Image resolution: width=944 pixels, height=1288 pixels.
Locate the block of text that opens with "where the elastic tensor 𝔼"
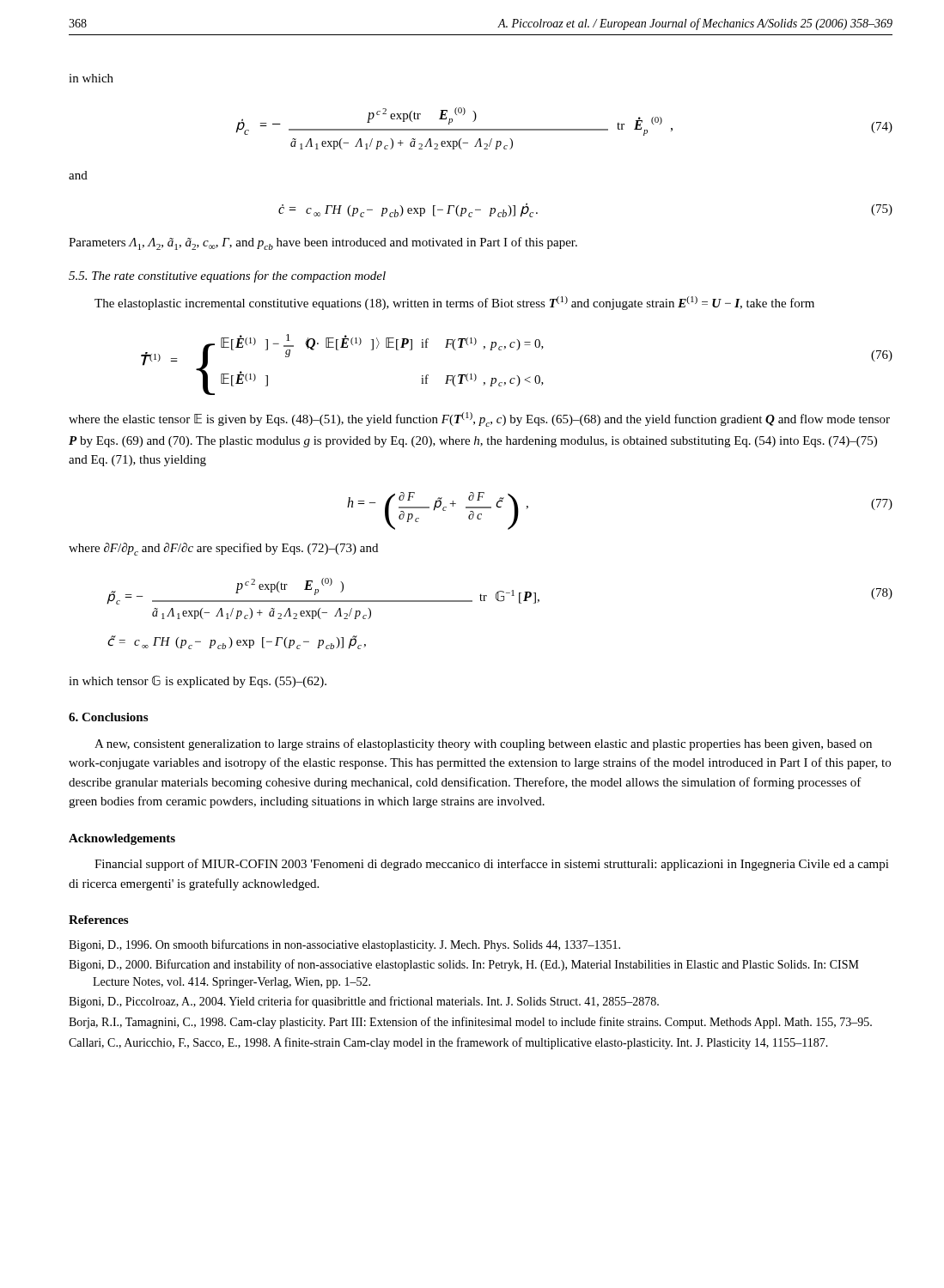pos(481,439)
